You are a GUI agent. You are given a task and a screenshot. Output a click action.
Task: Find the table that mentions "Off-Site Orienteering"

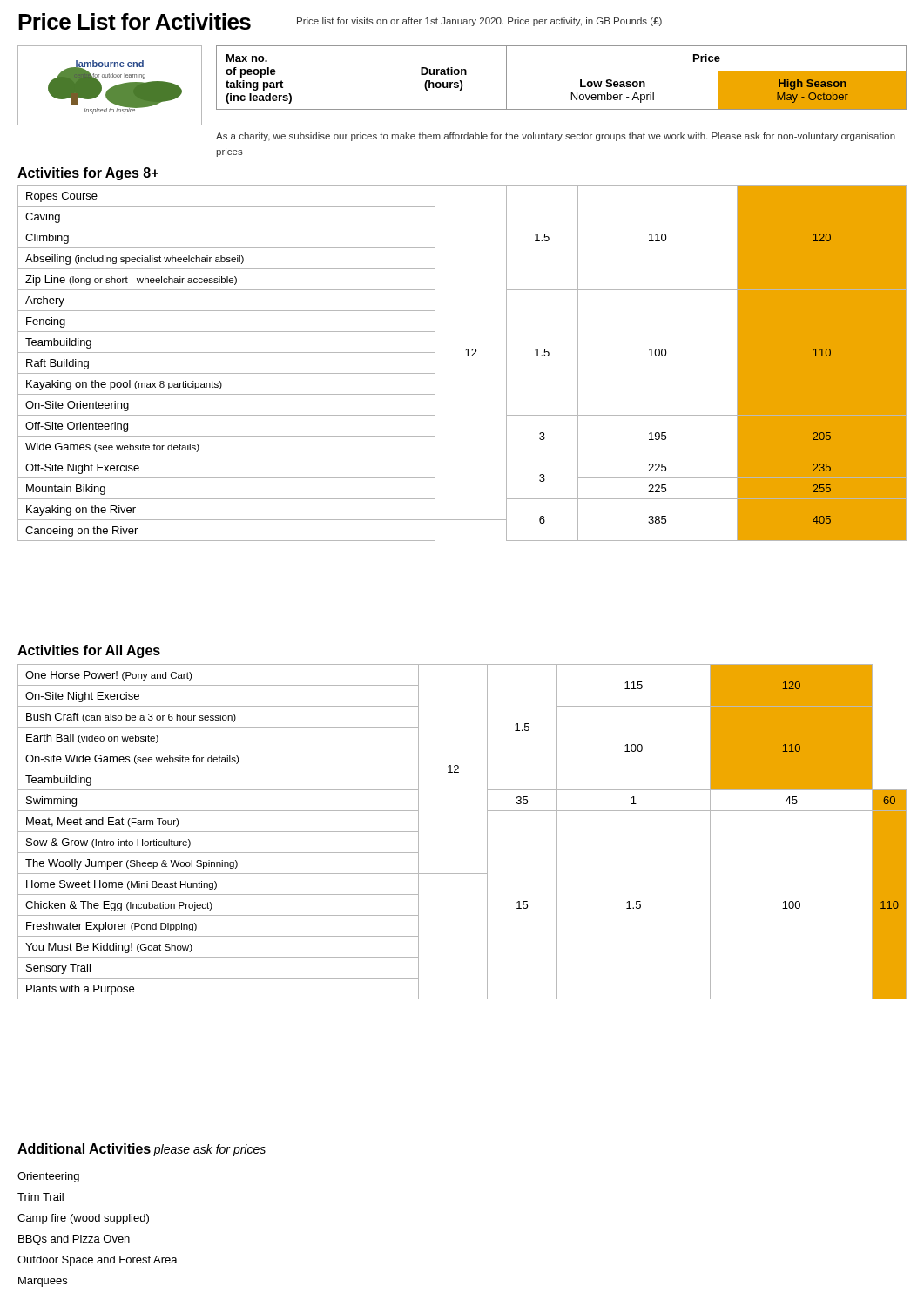[462, 363]
